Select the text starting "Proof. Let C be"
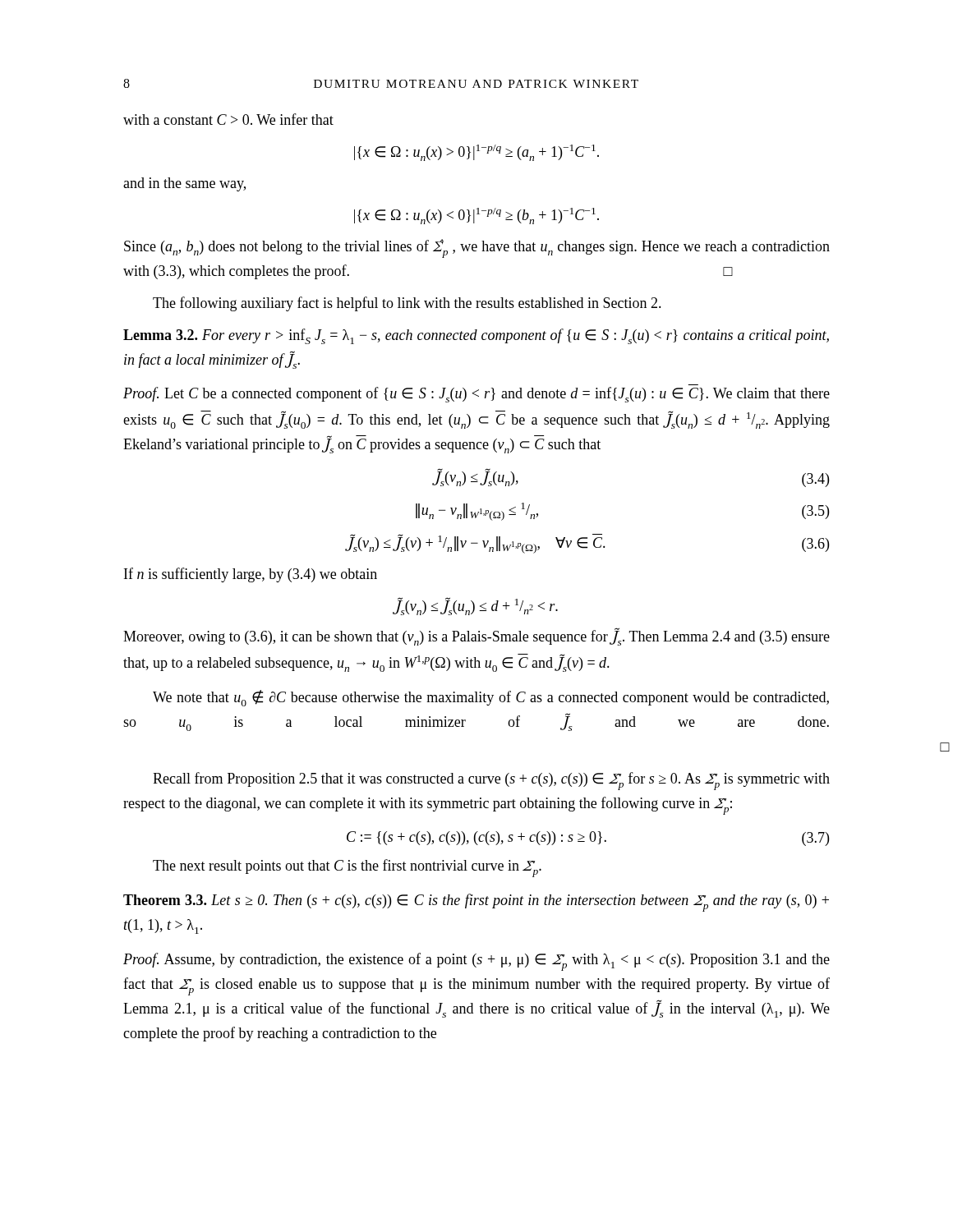 (x=476, y=421)
